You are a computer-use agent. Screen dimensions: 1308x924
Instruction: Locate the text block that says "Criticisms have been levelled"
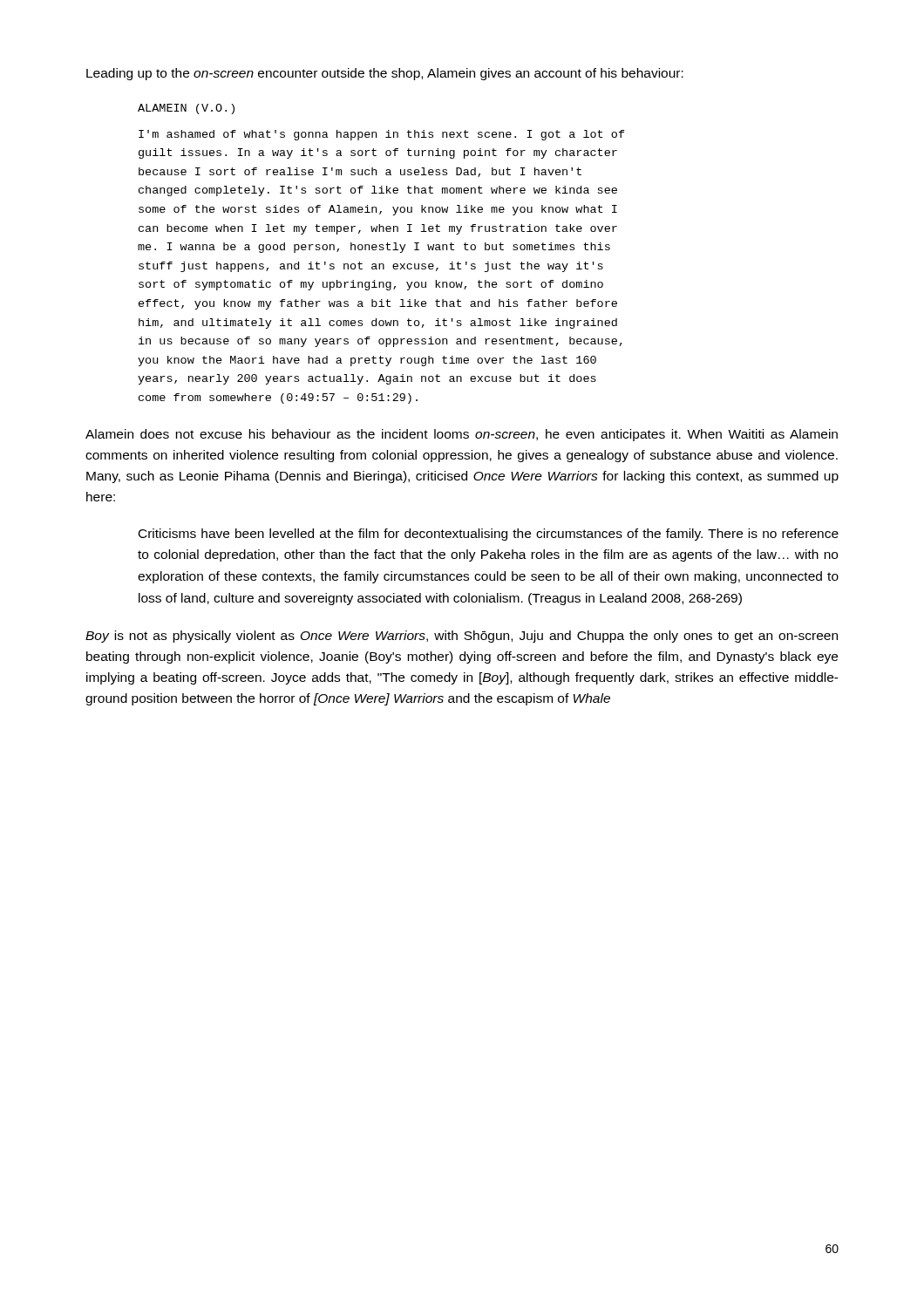pyautogui.click(x=488, y=565)
